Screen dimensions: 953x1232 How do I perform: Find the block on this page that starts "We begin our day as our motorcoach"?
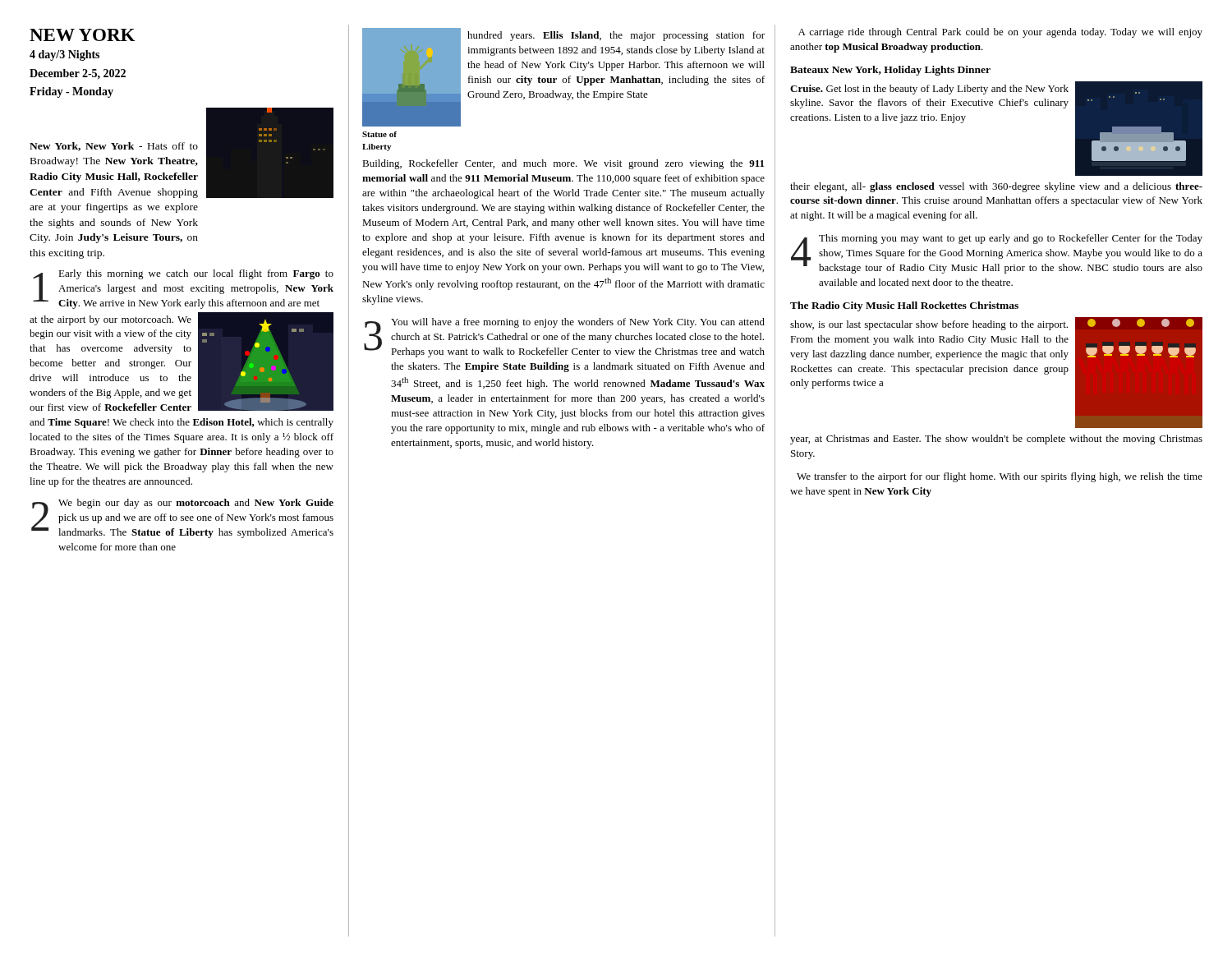196,524
